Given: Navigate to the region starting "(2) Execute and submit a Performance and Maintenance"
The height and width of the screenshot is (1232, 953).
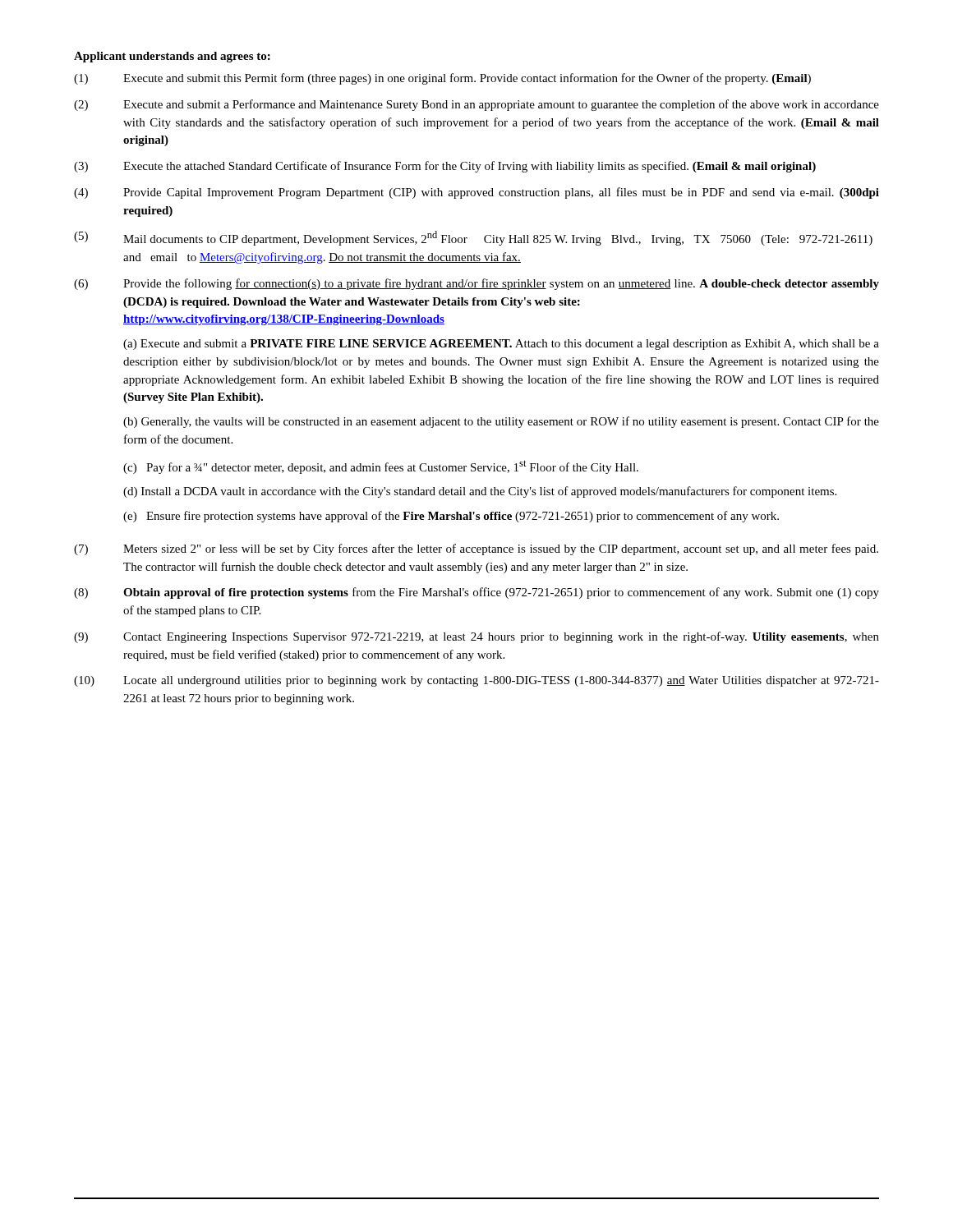Looking at the screenshot, I should coord(476,123).
